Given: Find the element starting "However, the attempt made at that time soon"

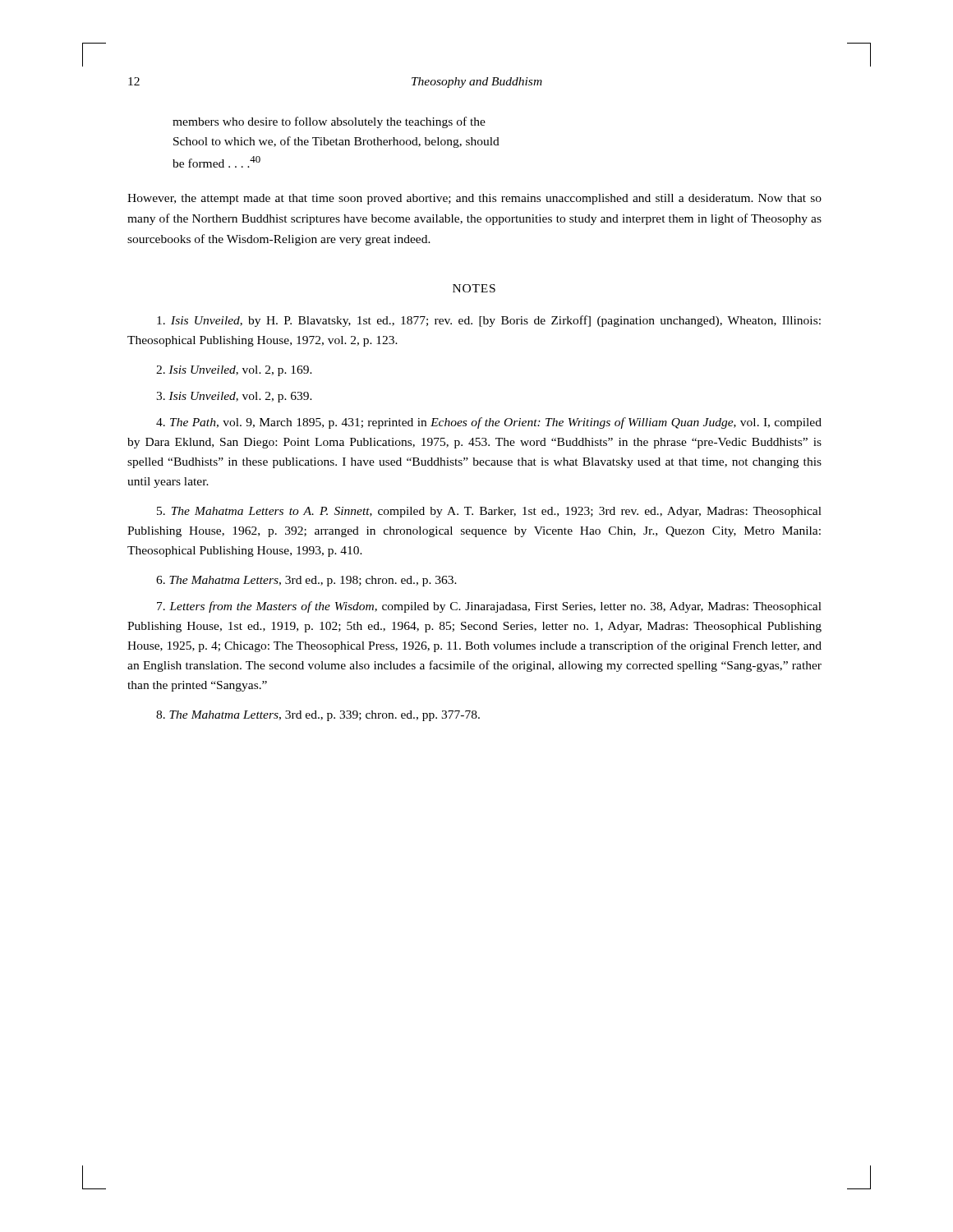Looking at the screenshot, I should (x=474, y=218).
